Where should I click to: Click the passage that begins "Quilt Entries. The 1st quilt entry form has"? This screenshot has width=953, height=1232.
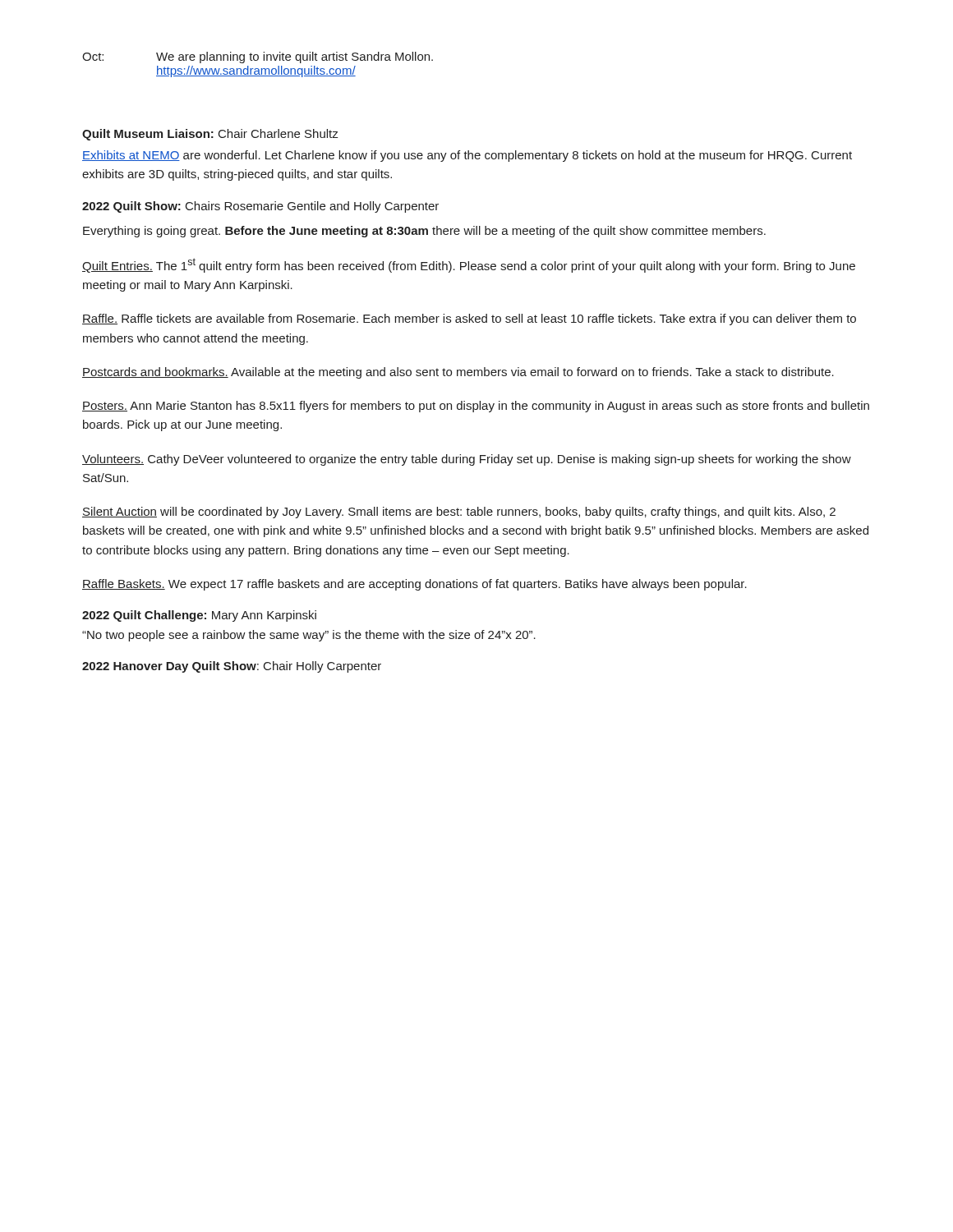(469, 274)
